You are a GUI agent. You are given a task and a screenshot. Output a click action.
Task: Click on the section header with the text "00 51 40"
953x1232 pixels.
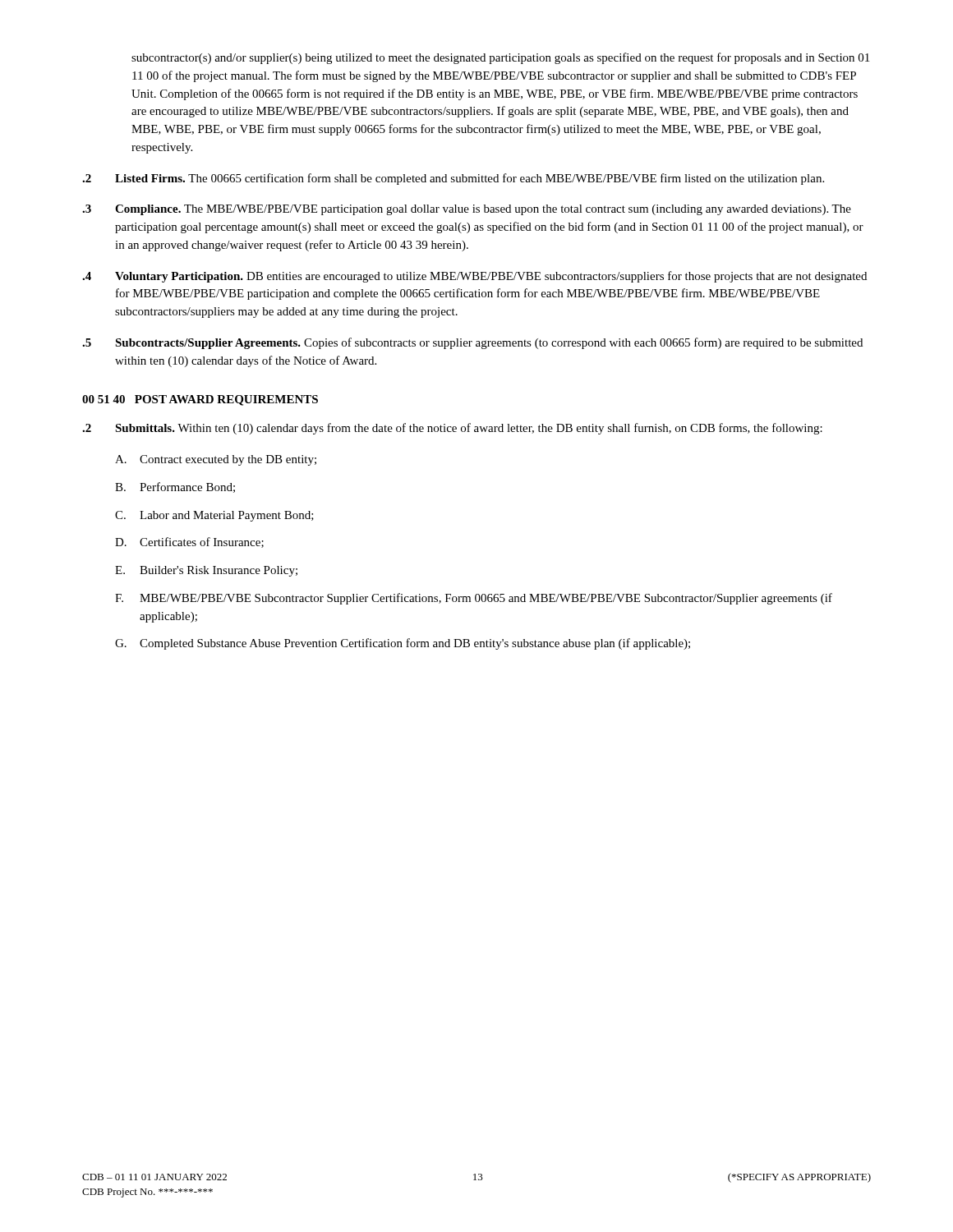[200, 399]
